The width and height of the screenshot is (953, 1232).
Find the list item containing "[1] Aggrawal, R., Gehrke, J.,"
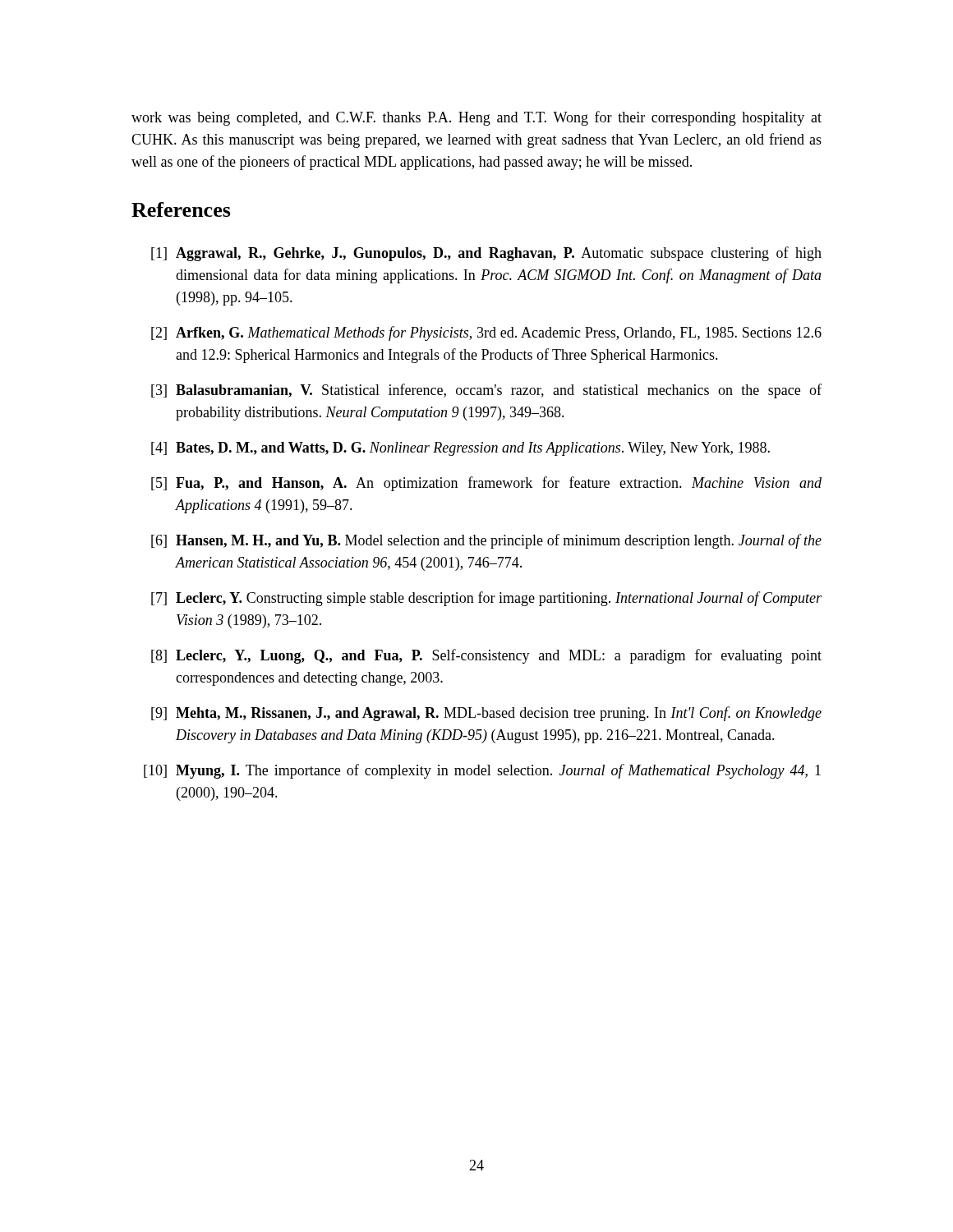tap(476, 276)
